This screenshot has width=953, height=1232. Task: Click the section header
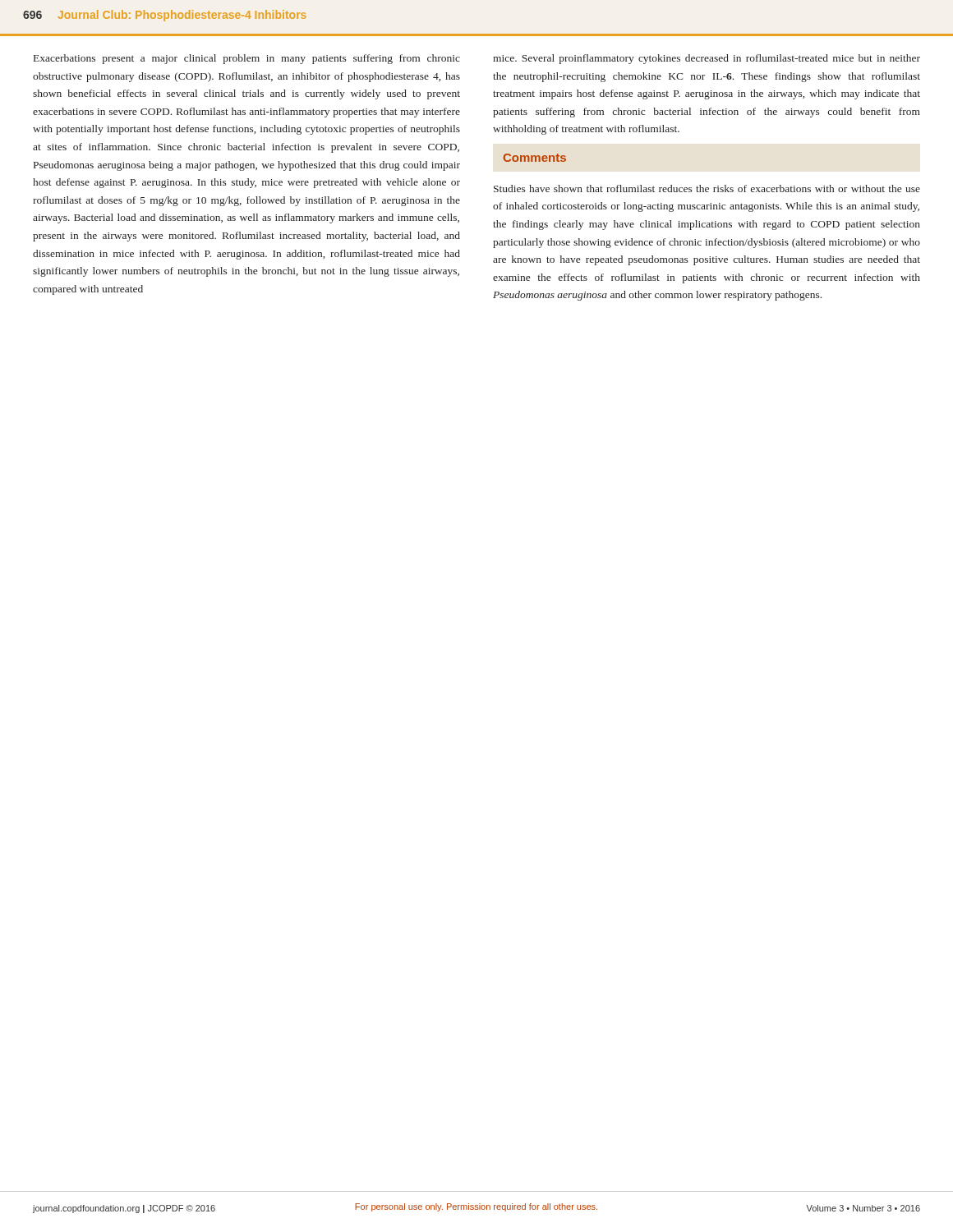[535, 157]
